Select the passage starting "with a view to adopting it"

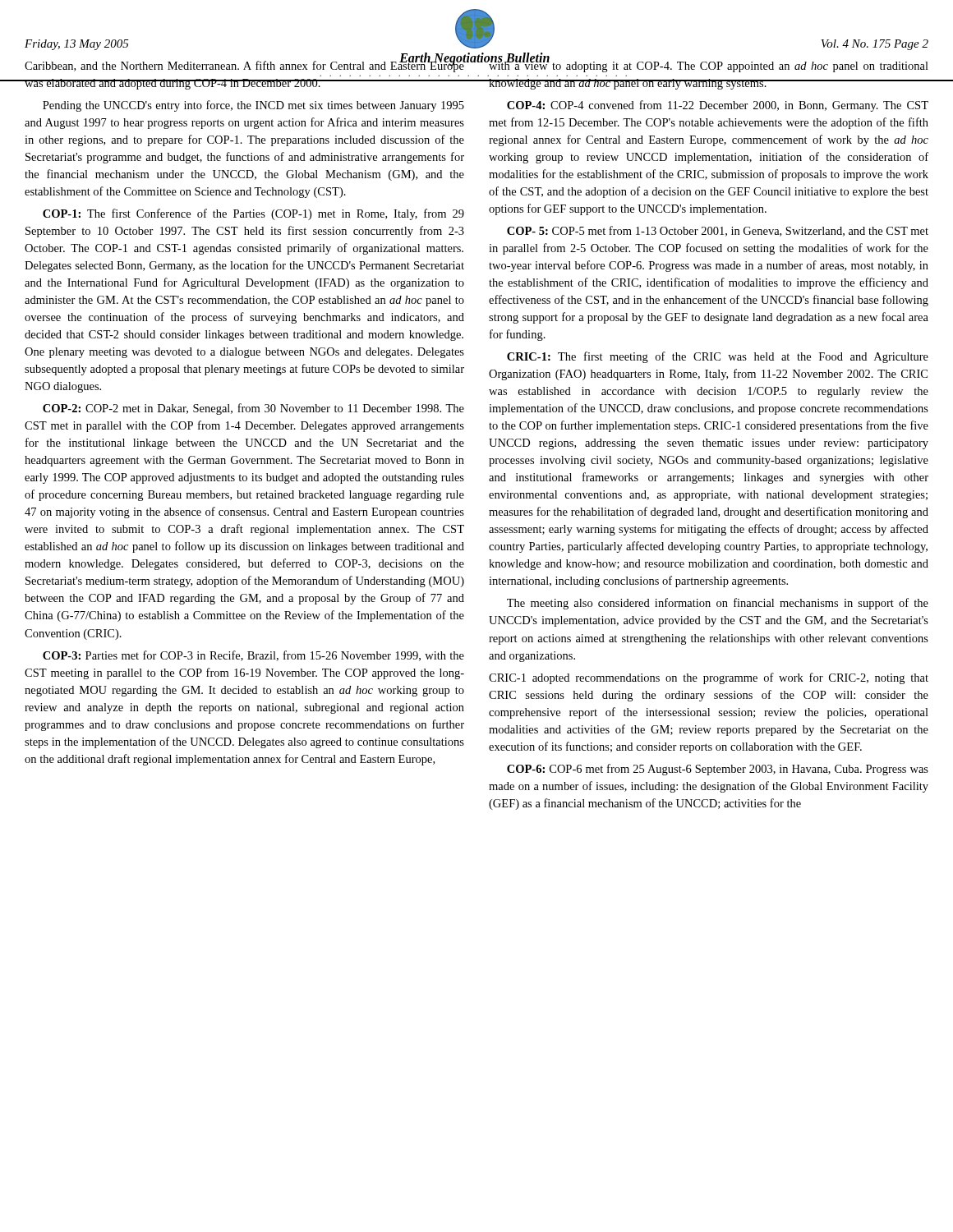click(709, 435)
